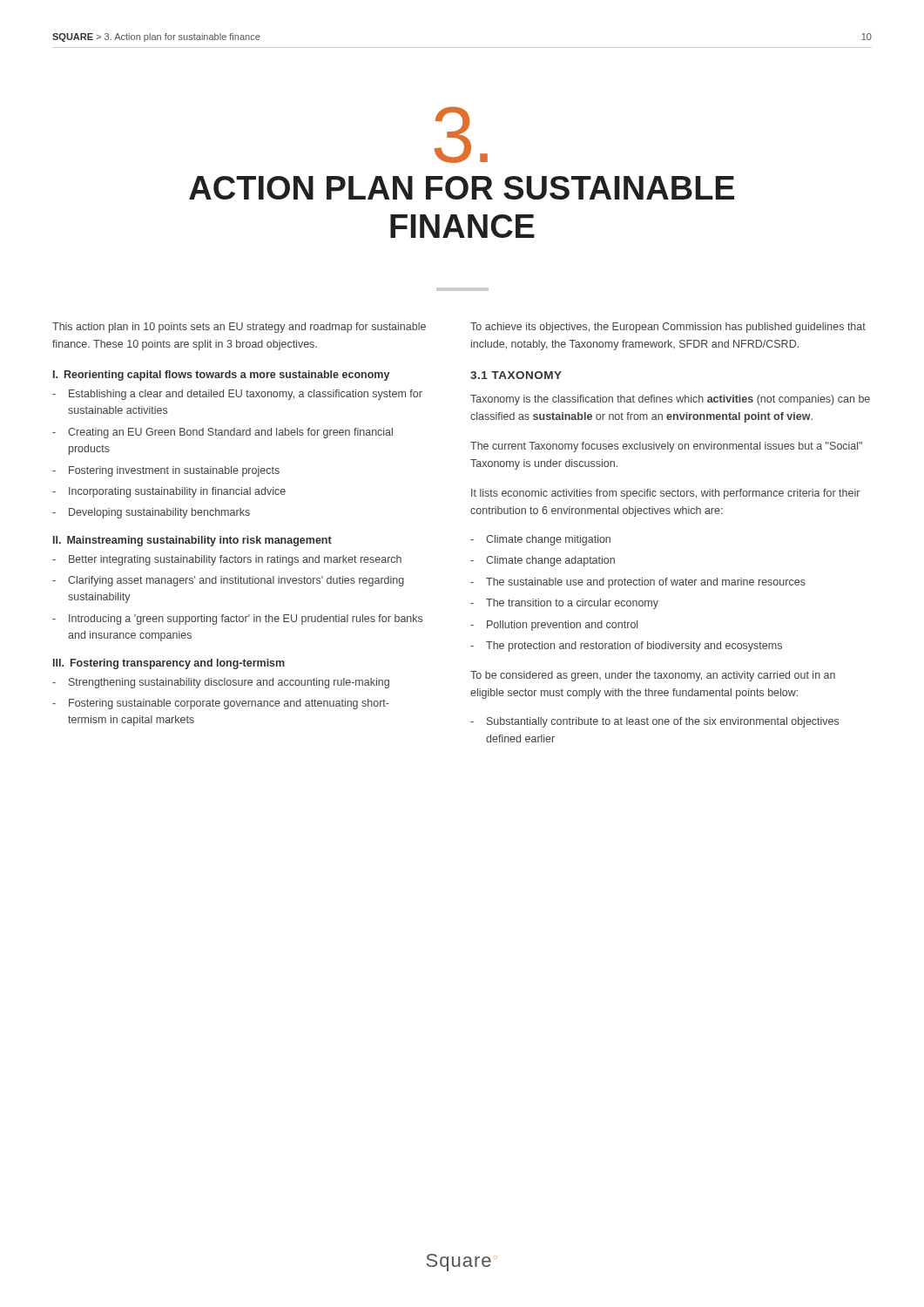Find the list item that reads "Fostering investment in"
The width and height of the screenshot is (924, 1307).
(174, 470)
